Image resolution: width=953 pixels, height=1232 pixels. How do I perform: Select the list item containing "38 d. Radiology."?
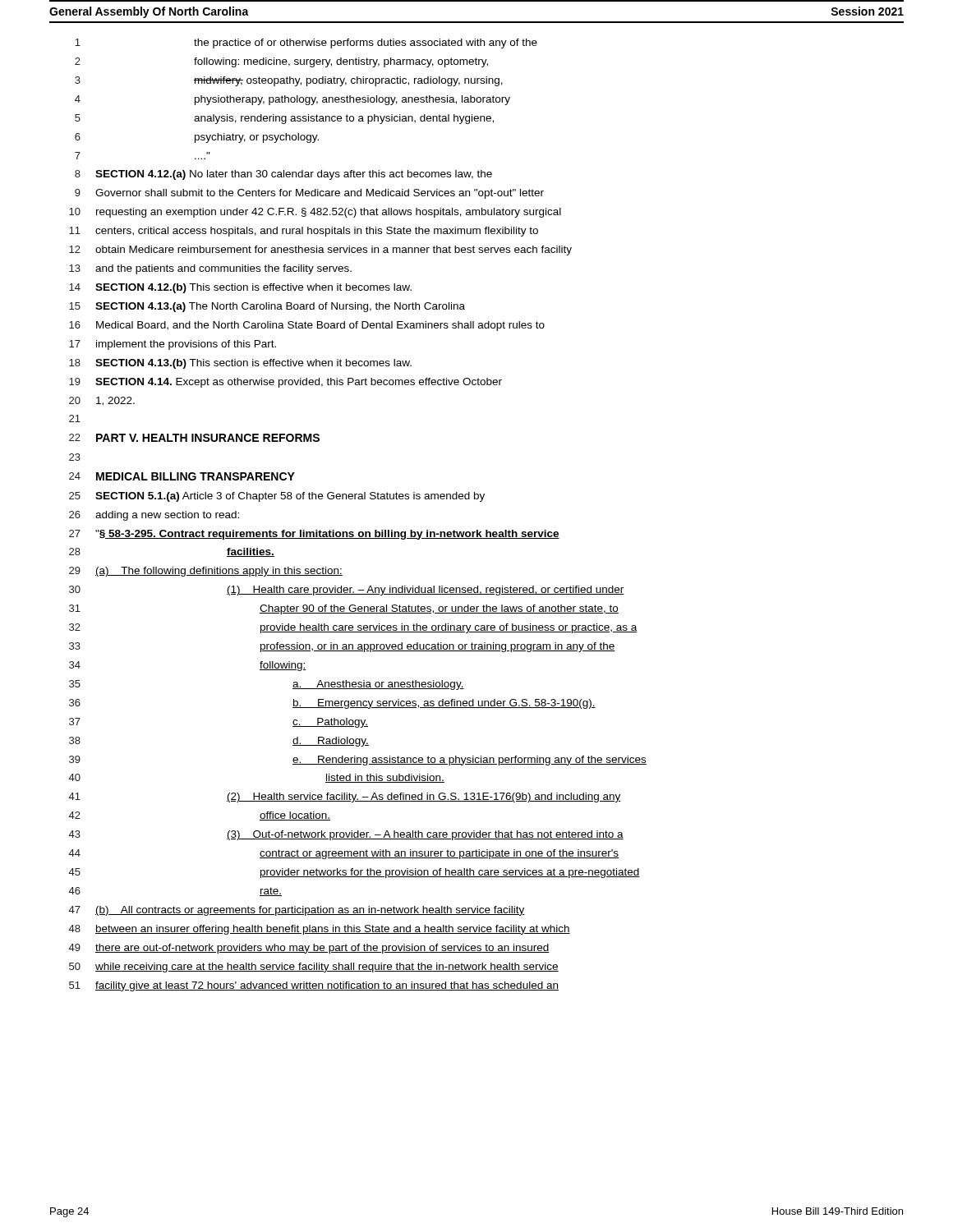click(78, 741)
